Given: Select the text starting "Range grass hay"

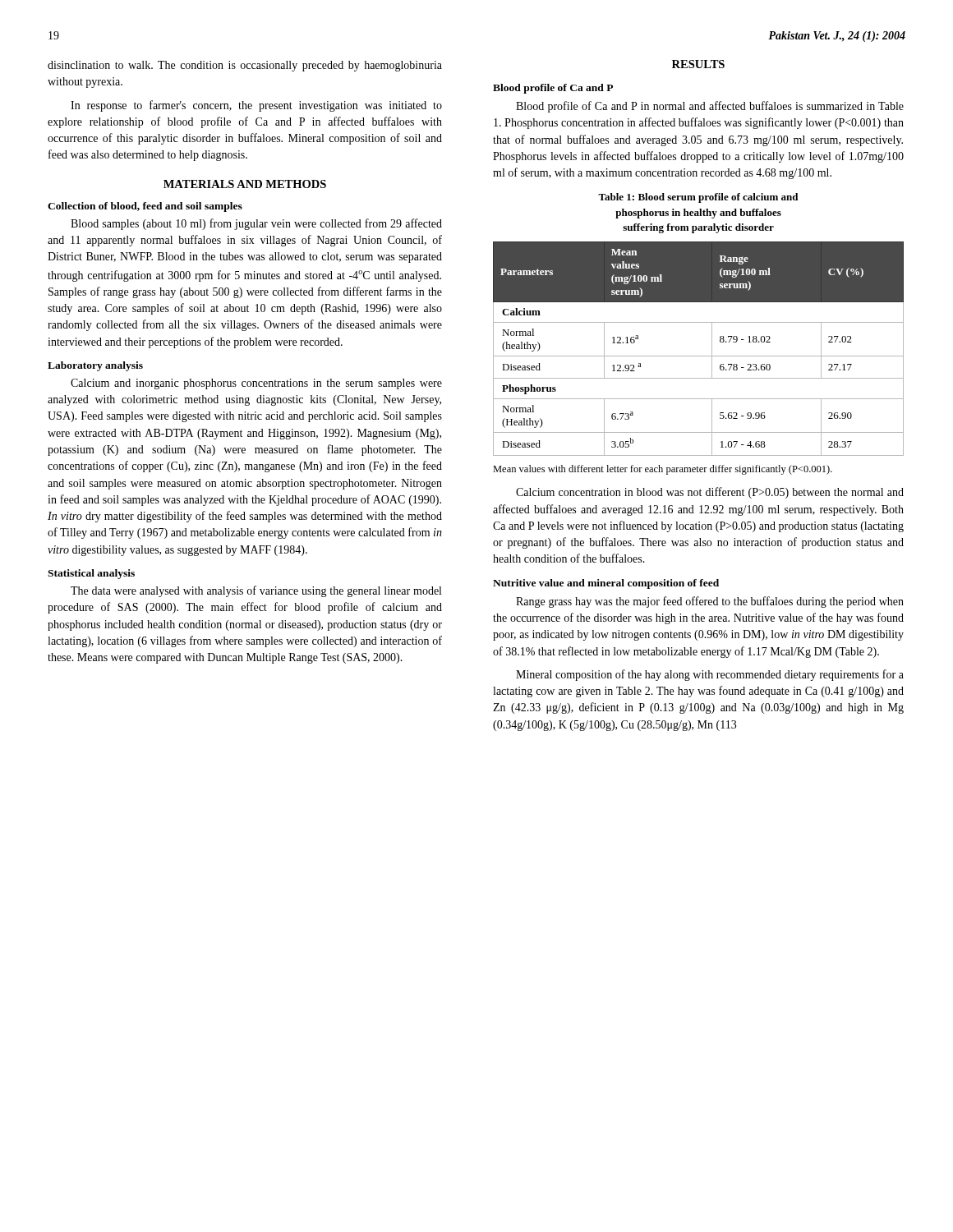Looking at the screenshot, I should [698, 664].
